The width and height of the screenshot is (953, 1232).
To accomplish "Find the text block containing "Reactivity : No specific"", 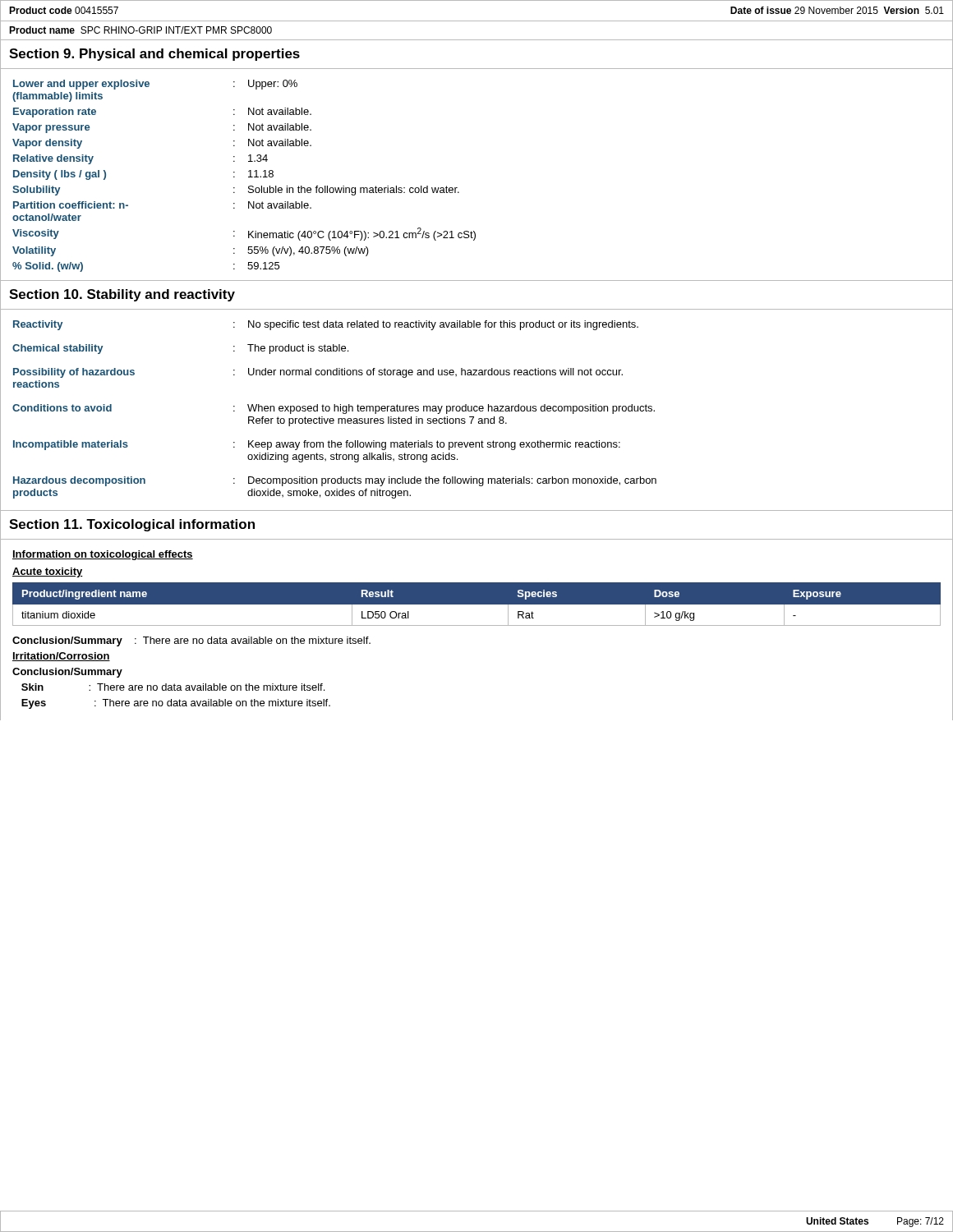I will 476,324.
